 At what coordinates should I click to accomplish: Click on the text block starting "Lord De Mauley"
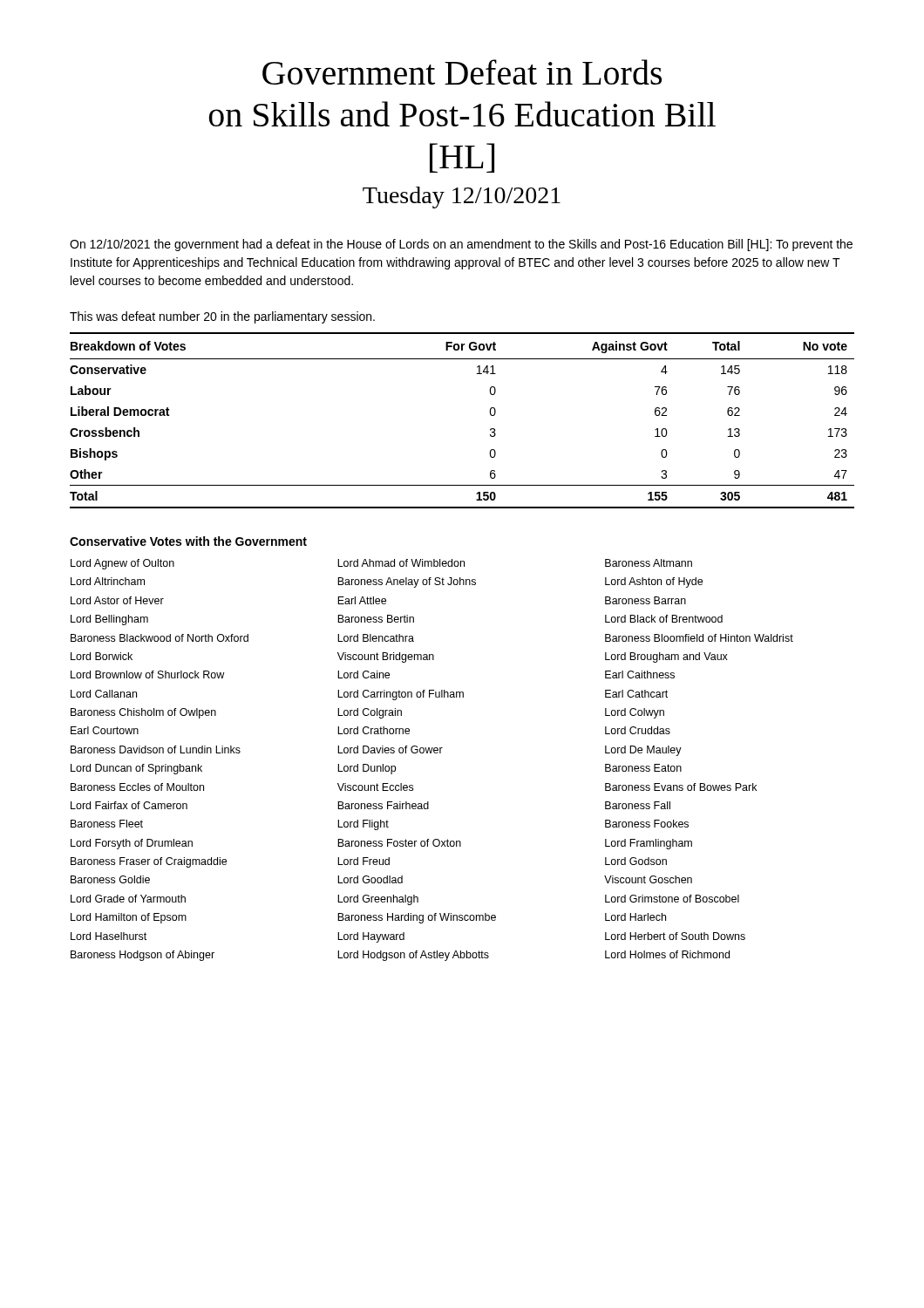(643, 750)
